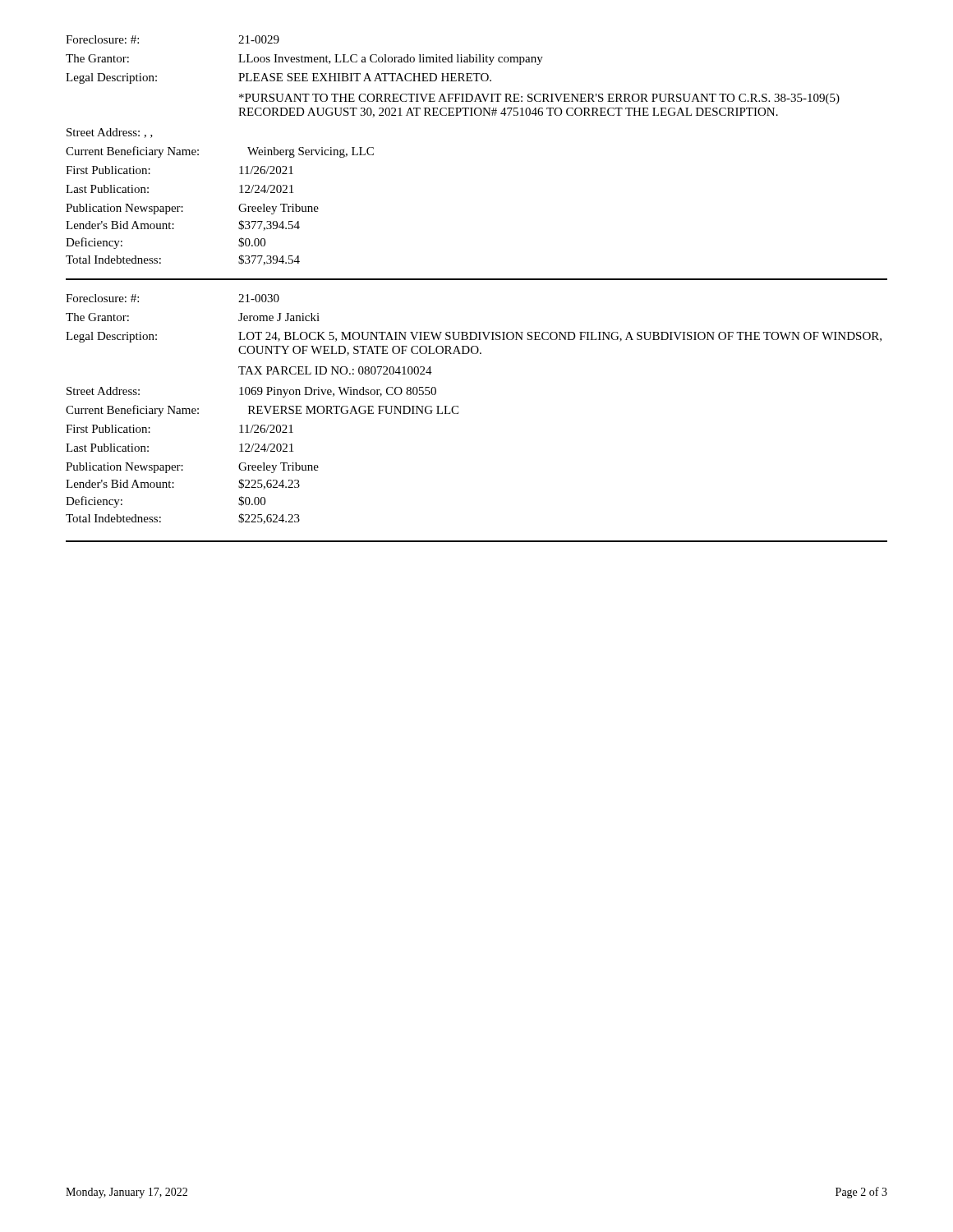Select the text that says "Total Indebtedness: $377,394.54"
This screenshot has height=1232, width=953.
(x=115, y=260)
